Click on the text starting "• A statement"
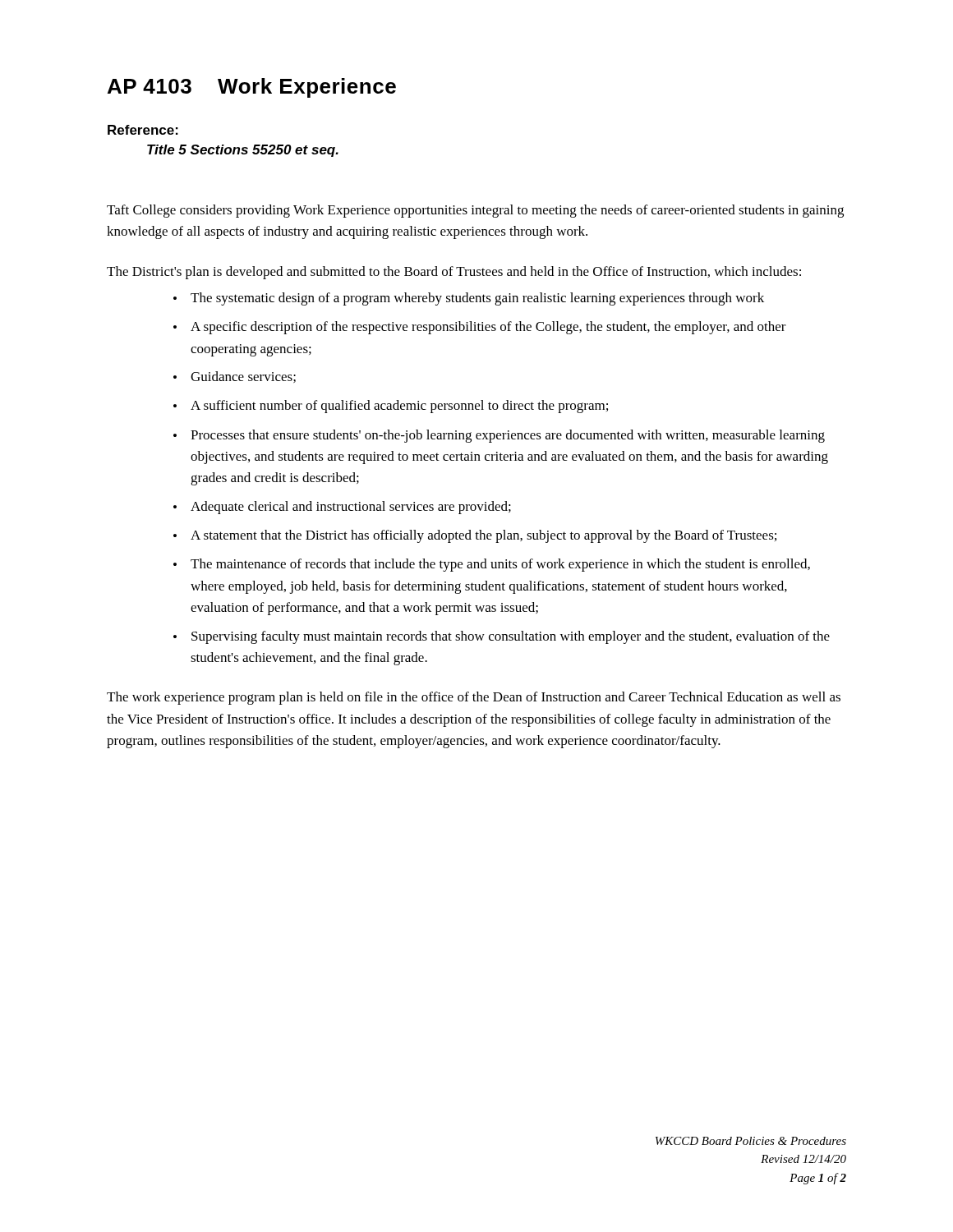953x1232 pixels. pyautogui.click(x=509, y=536)
